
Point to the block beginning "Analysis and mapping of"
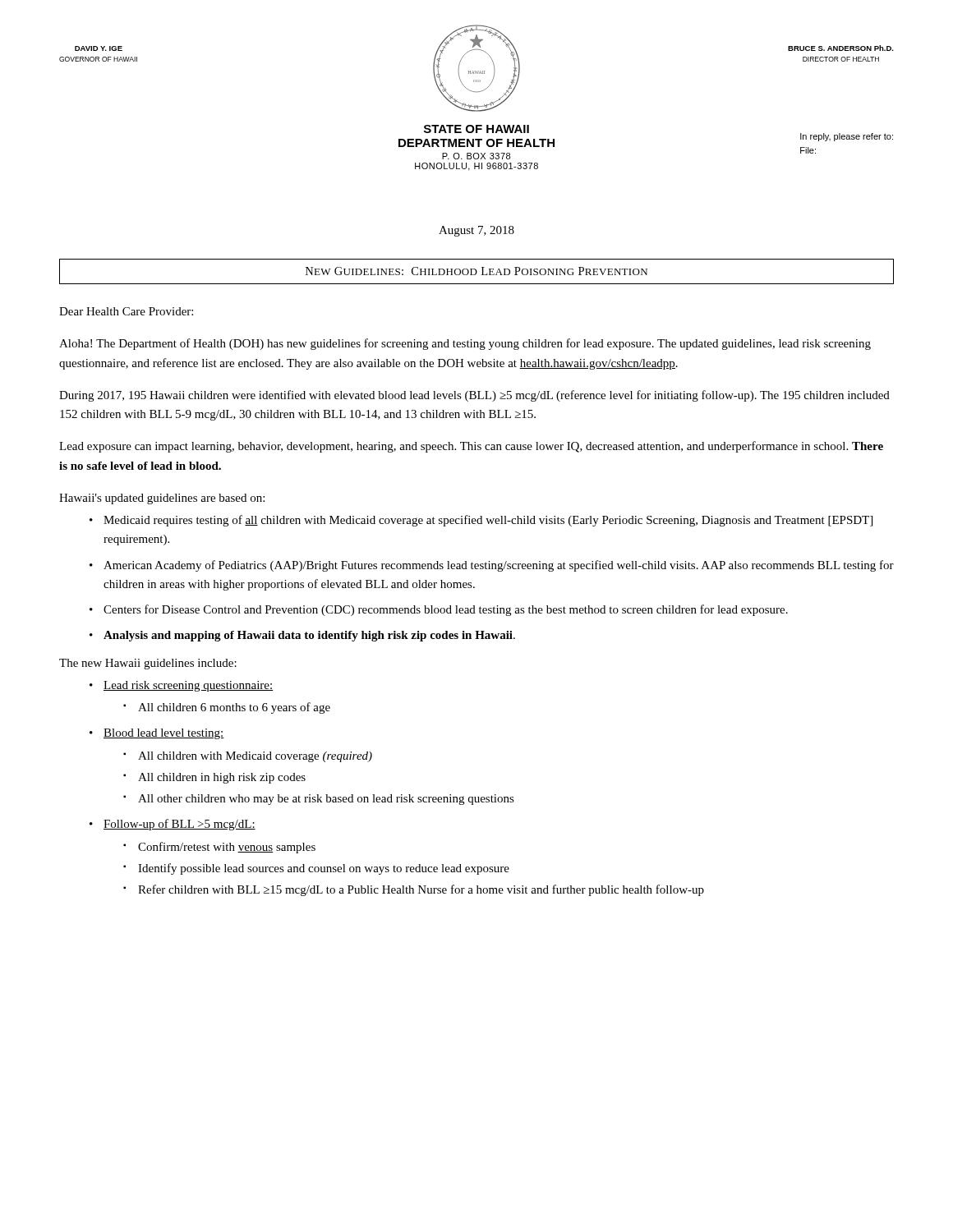point(310,635)
